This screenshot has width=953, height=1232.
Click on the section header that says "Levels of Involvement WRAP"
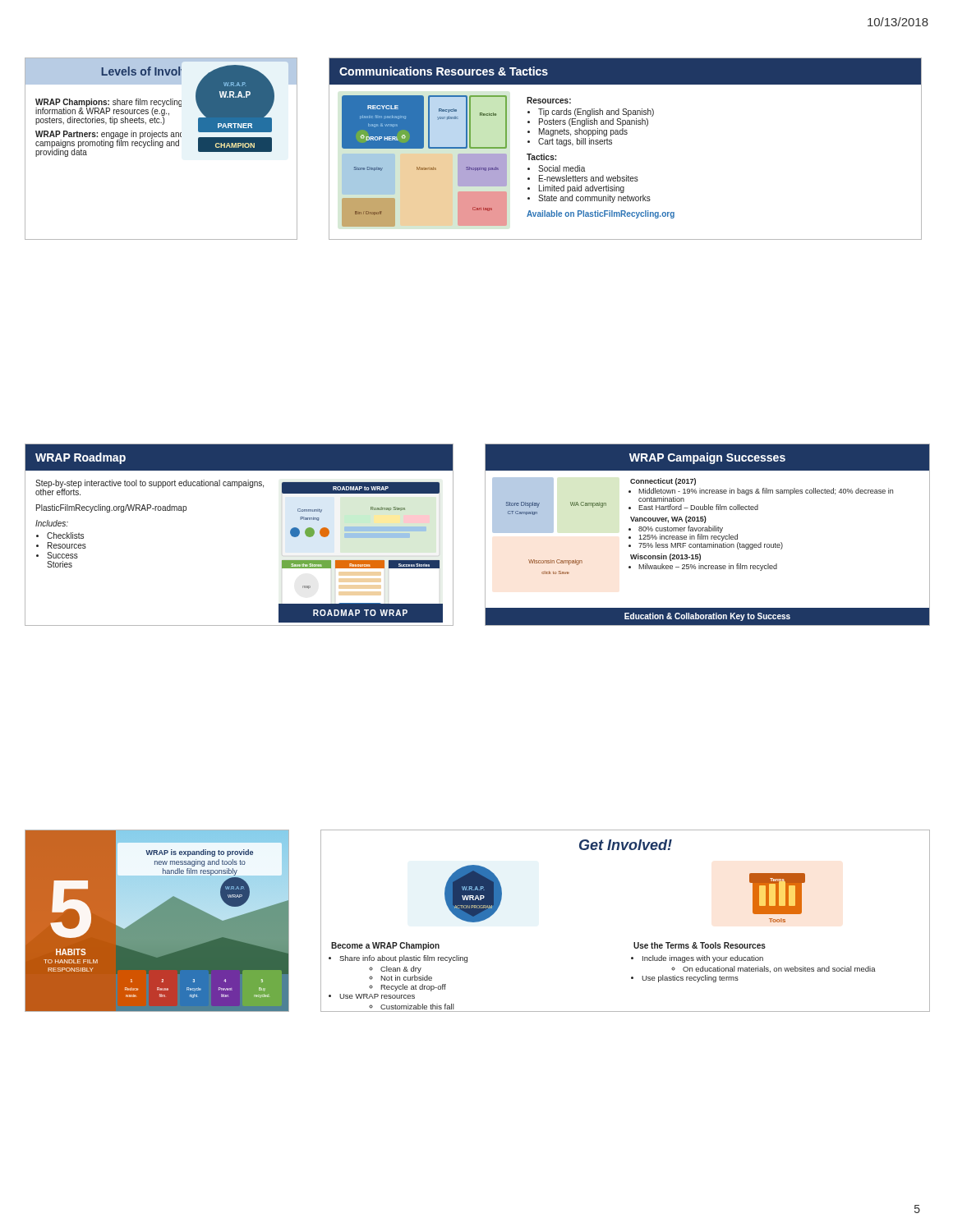pyautogui.click(x=161, y=113)
